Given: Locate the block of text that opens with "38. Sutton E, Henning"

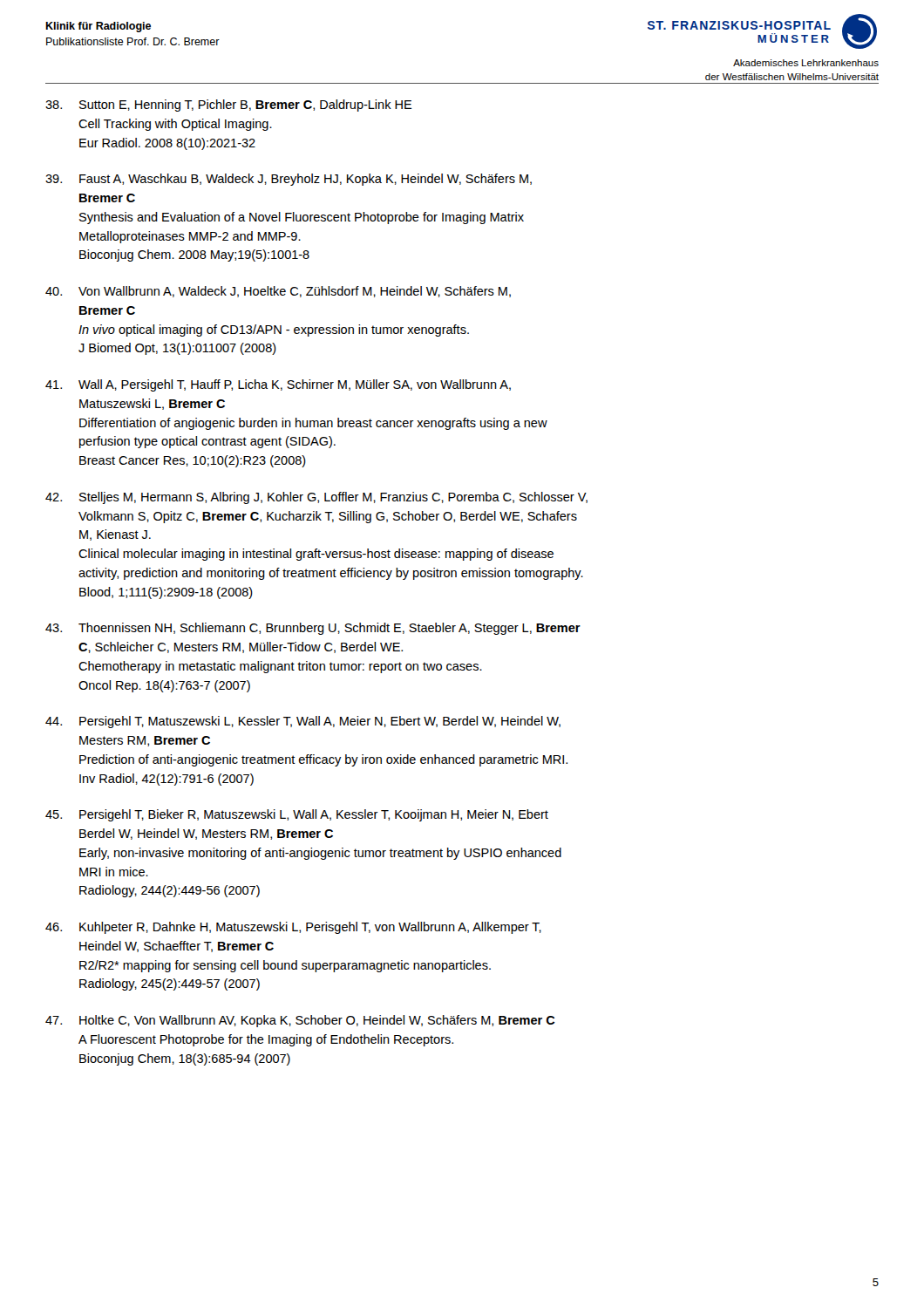Looking at the screenshot, I should [228, 106].
